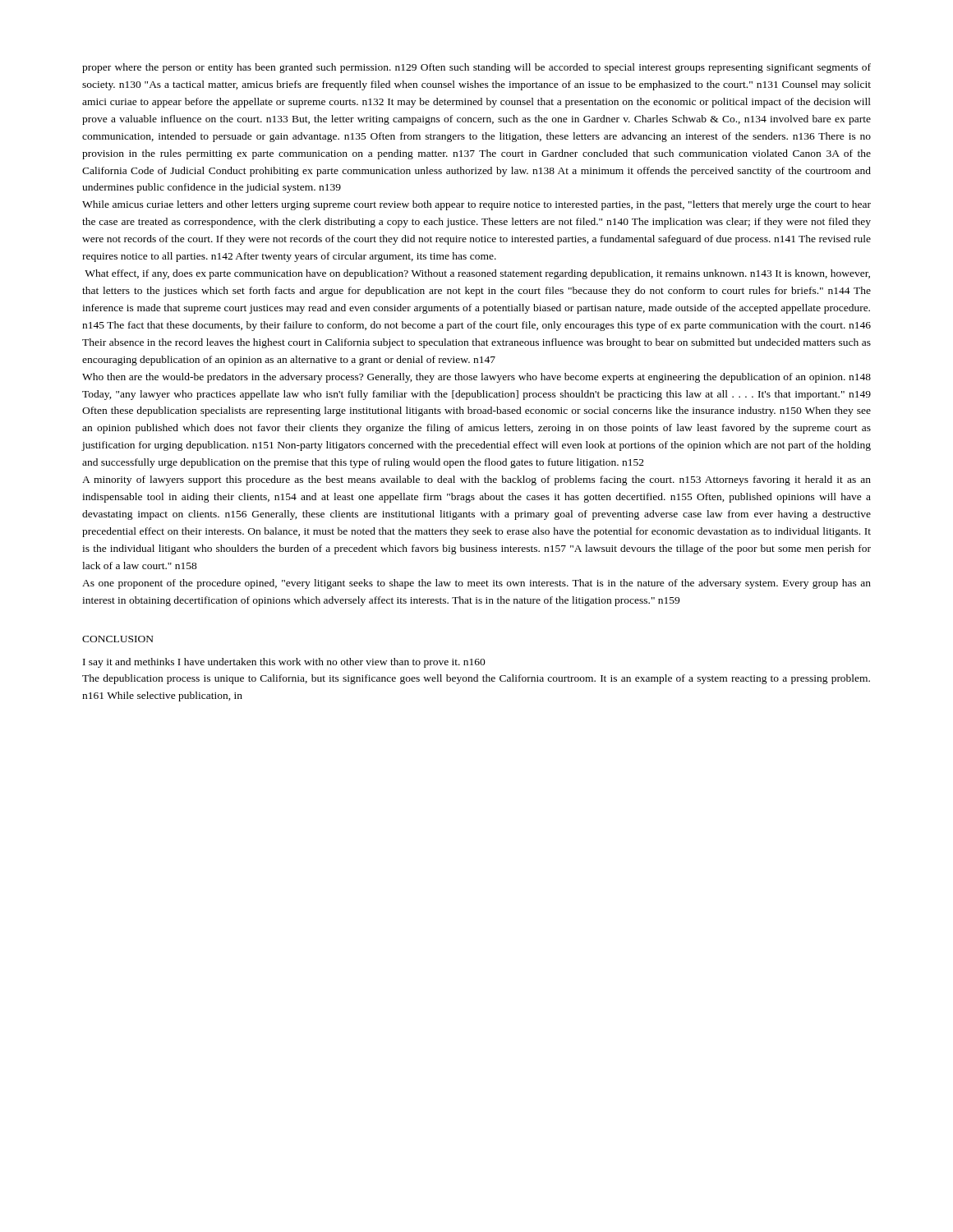Select the text starting "I say it and methinks I have"
Image resolution: width=953 pixels, height=1232 pixels.
tap(476, 678)
